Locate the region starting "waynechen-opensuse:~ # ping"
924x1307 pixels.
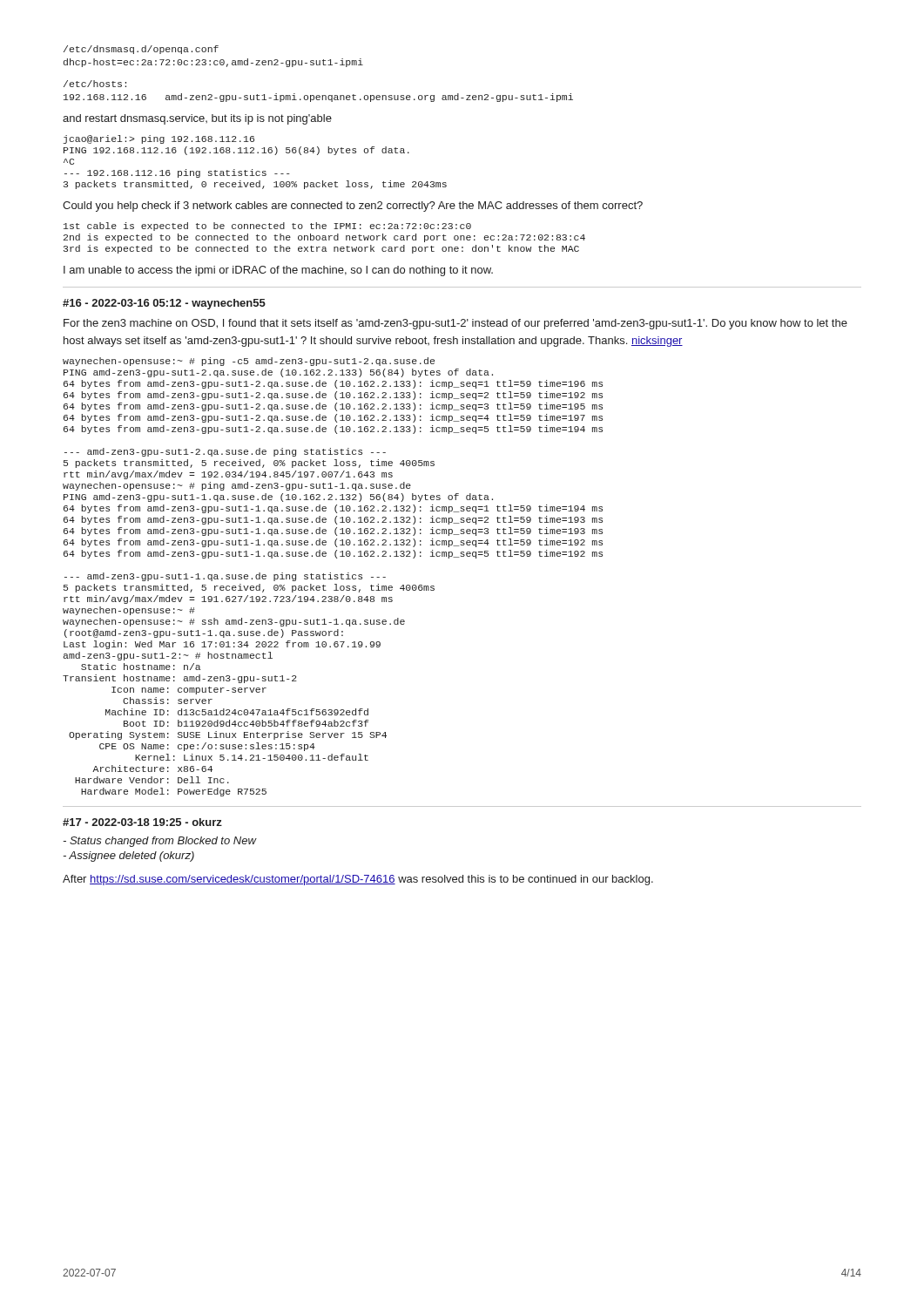click(249, 362)
